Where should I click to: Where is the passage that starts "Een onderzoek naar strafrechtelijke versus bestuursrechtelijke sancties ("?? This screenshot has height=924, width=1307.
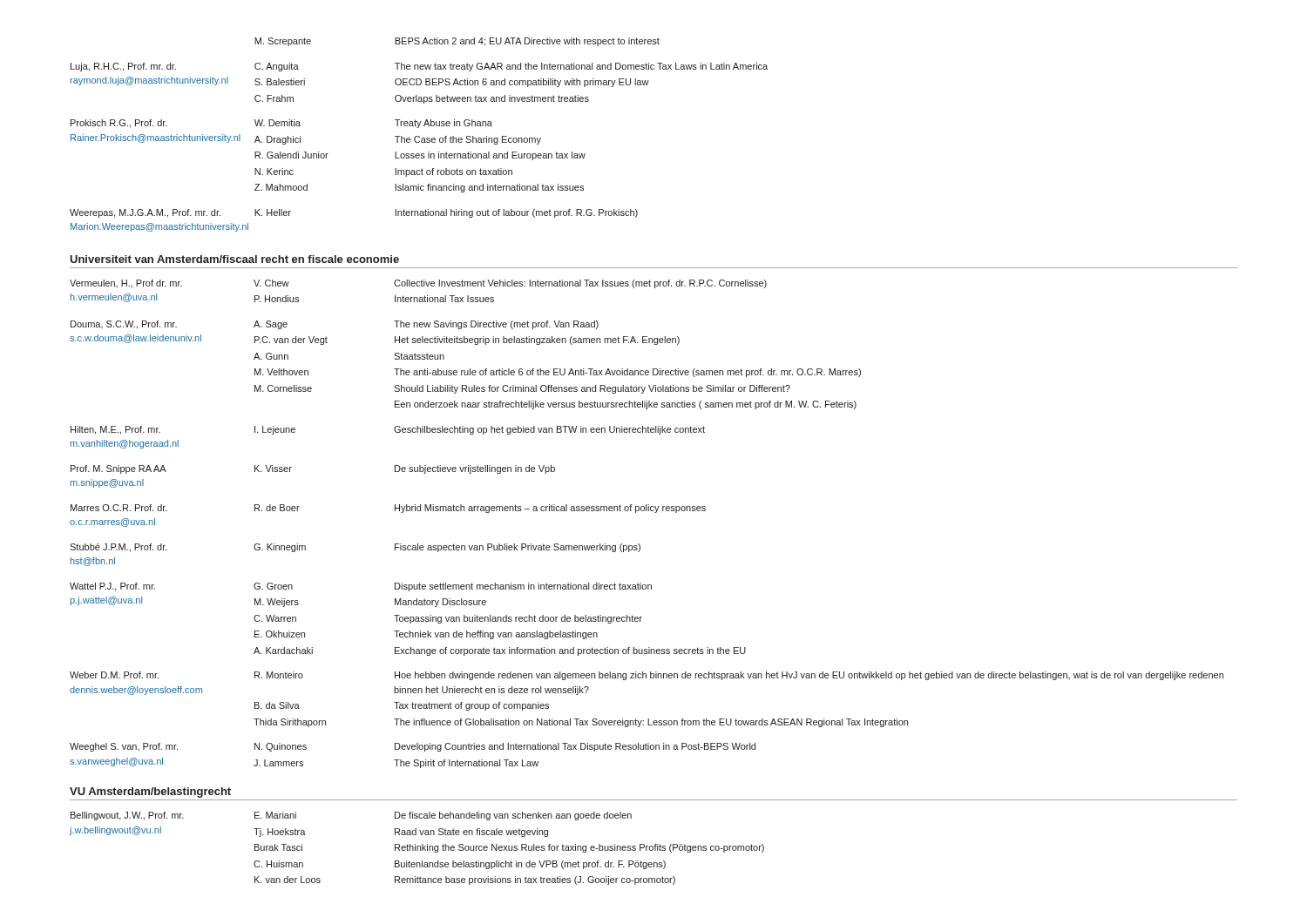point(745,404)
